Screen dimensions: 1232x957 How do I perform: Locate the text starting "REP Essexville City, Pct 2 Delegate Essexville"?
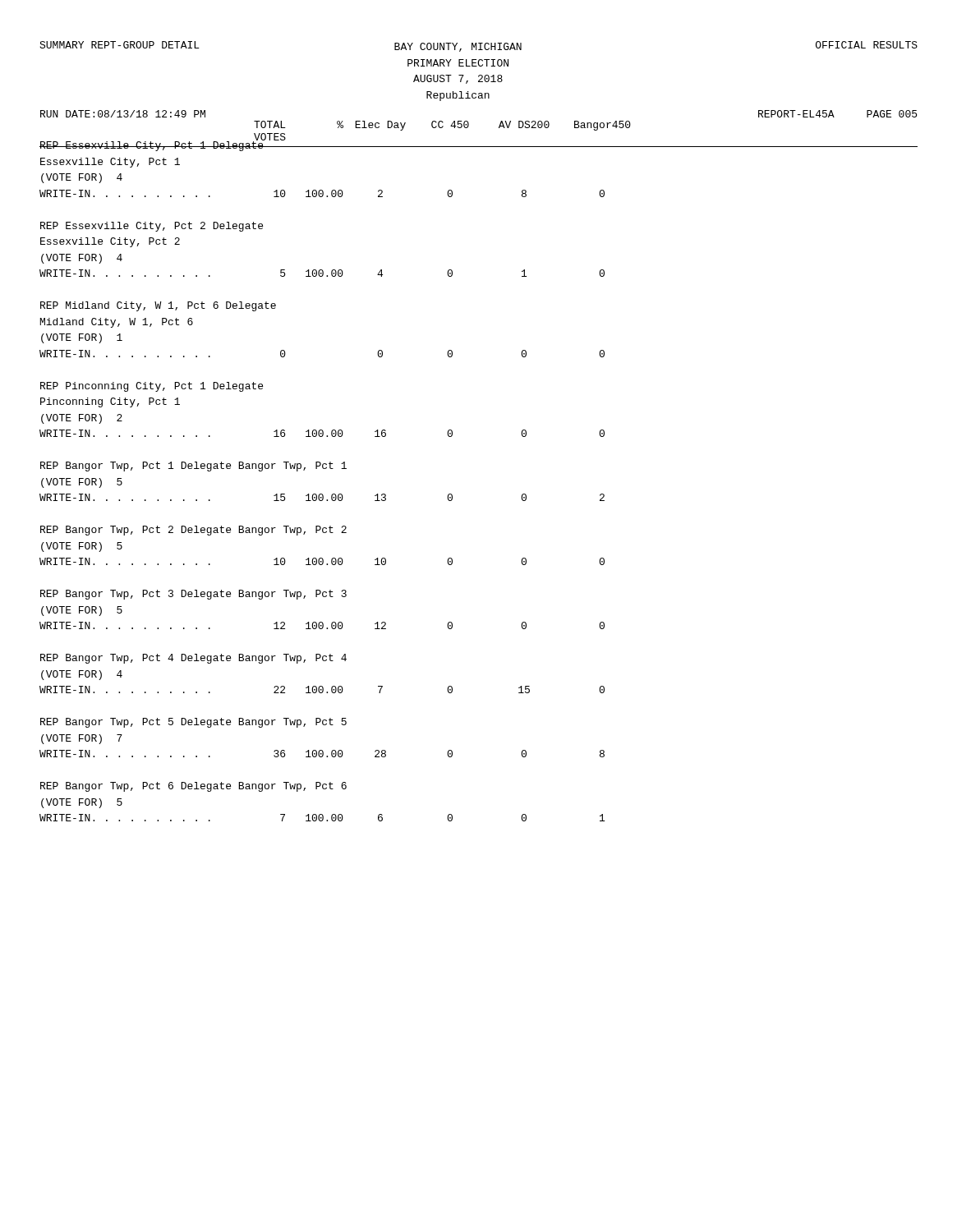(x=152, y=227)
